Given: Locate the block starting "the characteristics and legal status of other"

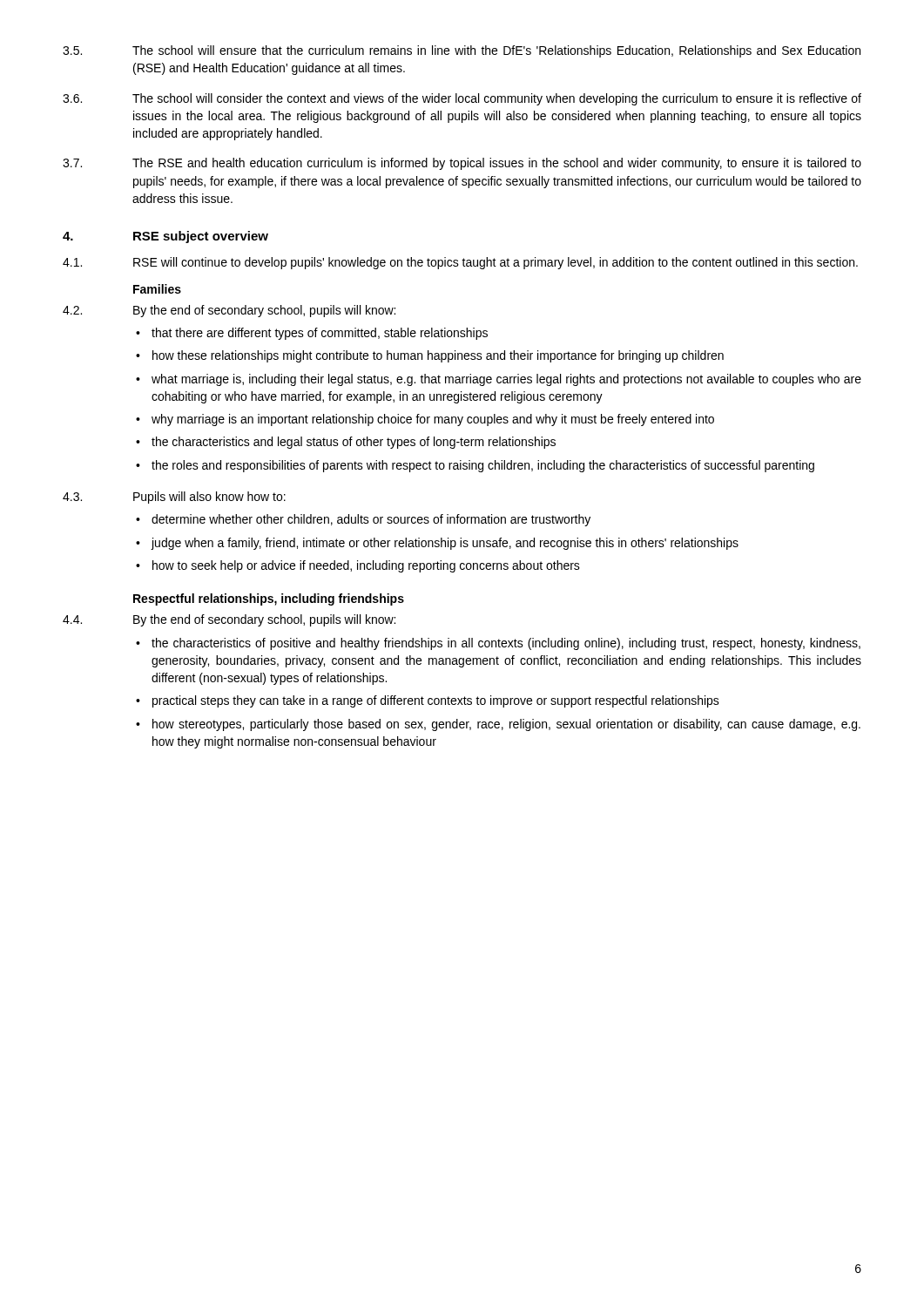Looking at the screenshot, I should coord(354,442).
